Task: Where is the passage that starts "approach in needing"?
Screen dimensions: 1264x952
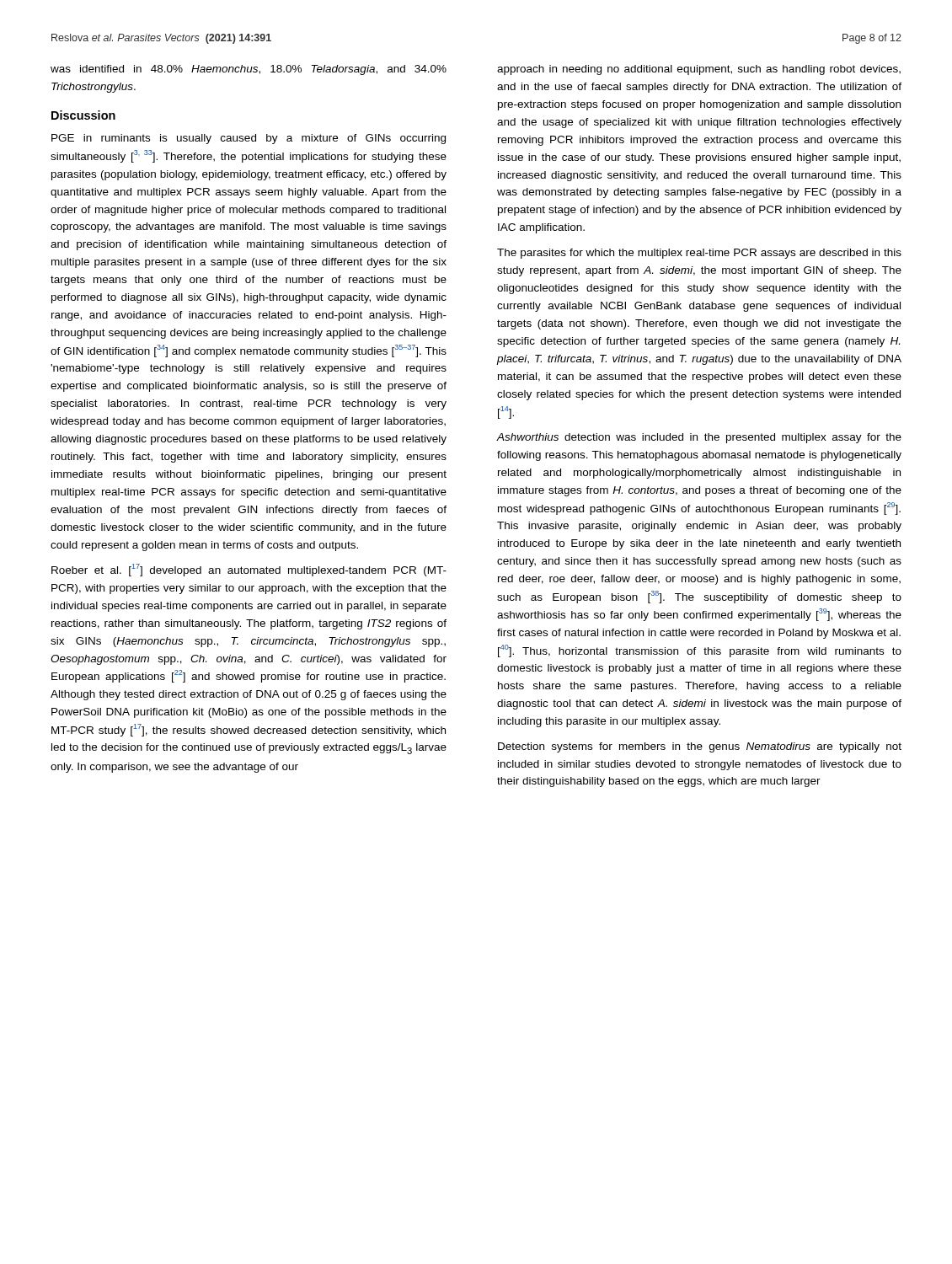Action: click(699, 426)
